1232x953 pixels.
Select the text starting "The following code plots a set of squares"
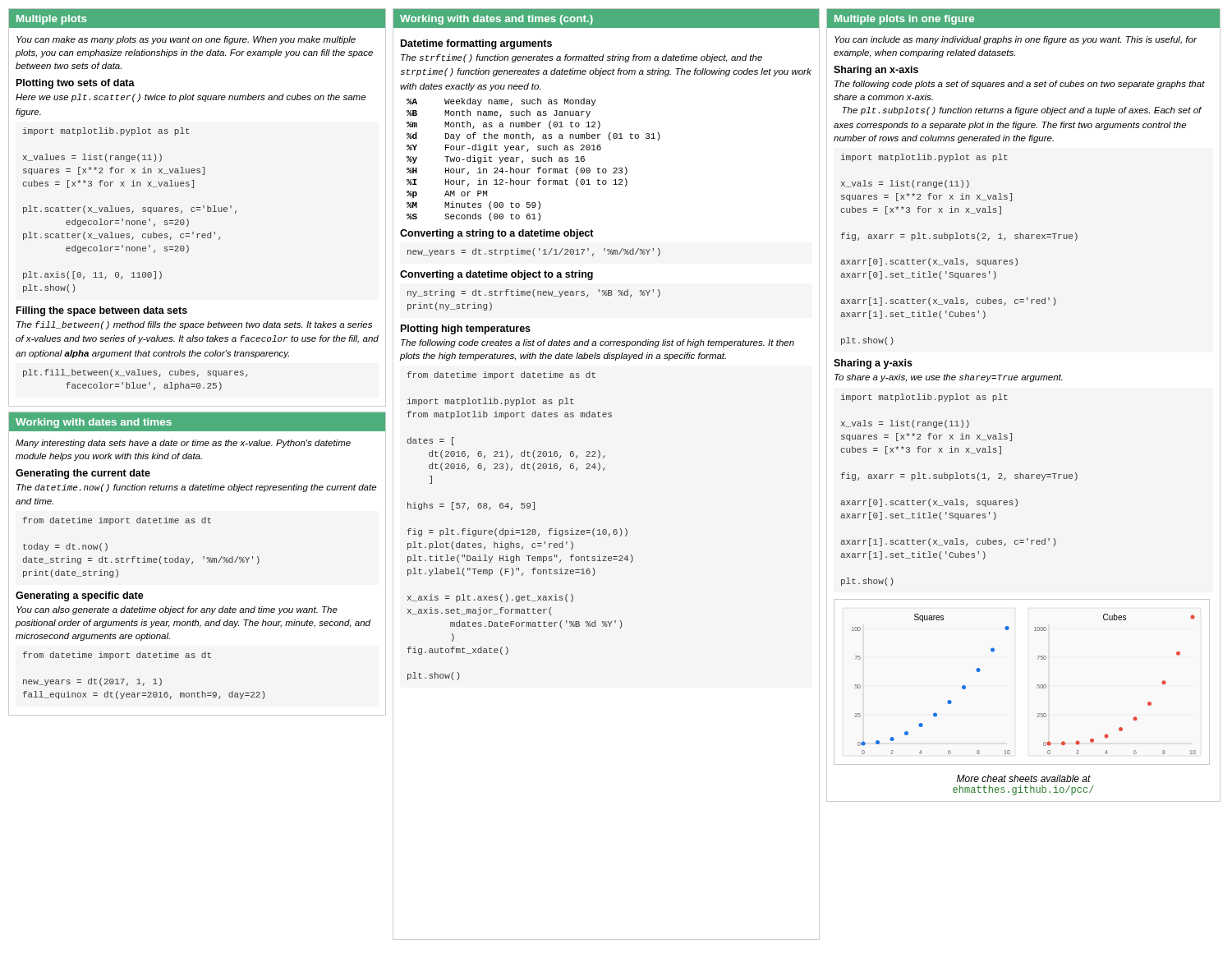pyautogui.click(x=1019, y=111)
